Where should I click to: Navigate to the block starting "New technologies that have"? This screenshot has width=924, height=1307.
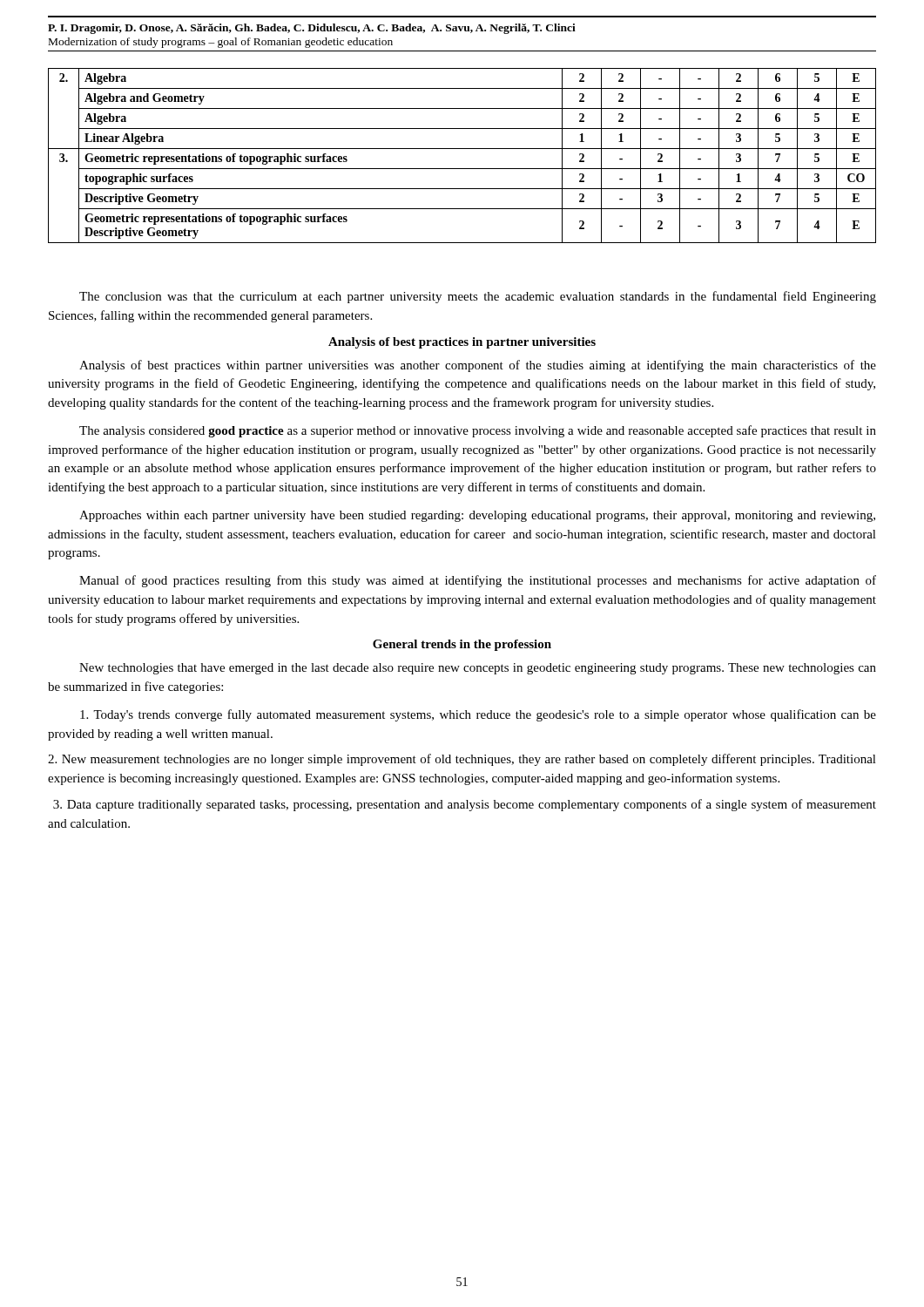pyautogui.click(x=462, y=677)
